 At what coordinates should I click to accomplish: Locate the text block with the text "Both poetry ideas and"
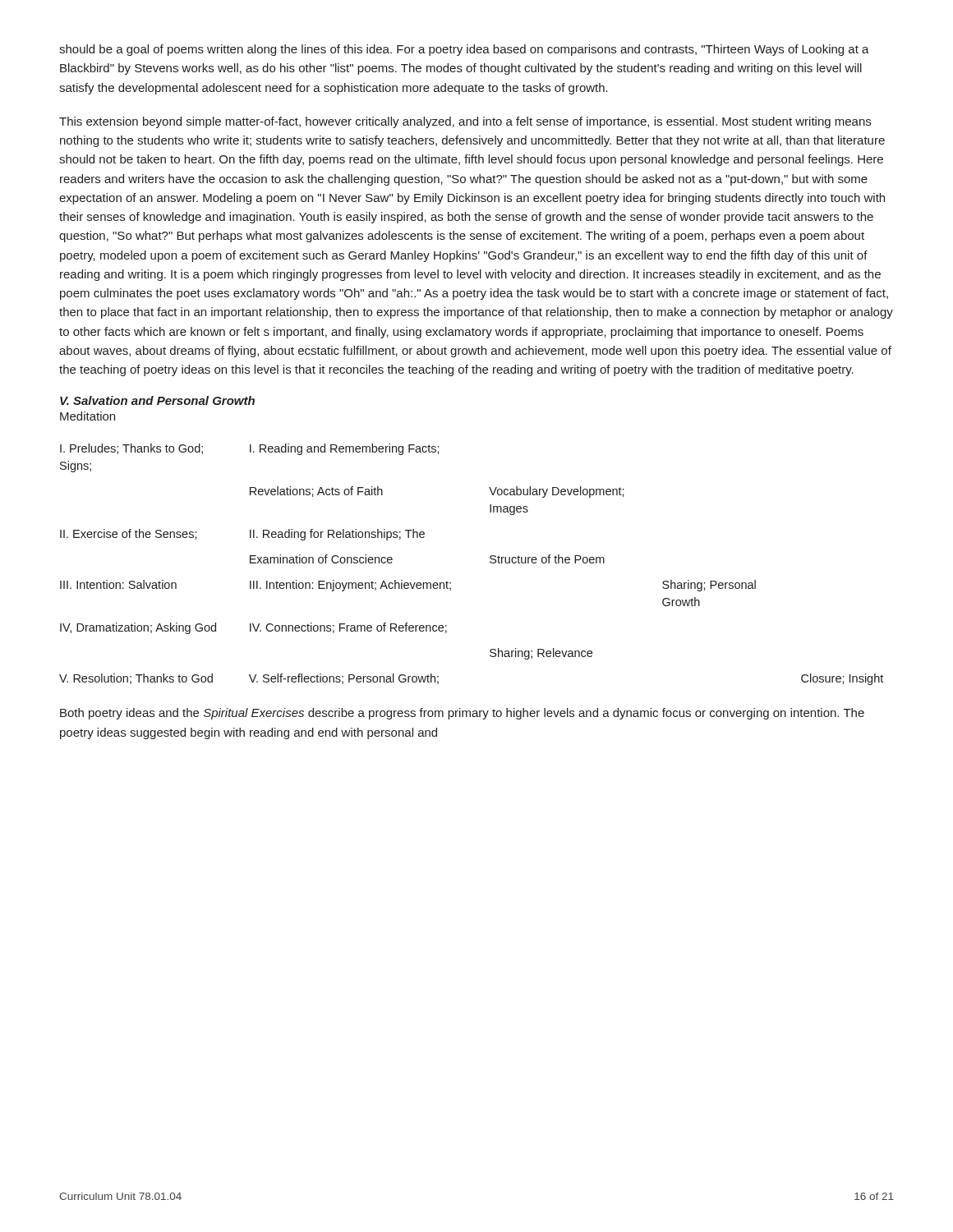[x=462, y=722]
